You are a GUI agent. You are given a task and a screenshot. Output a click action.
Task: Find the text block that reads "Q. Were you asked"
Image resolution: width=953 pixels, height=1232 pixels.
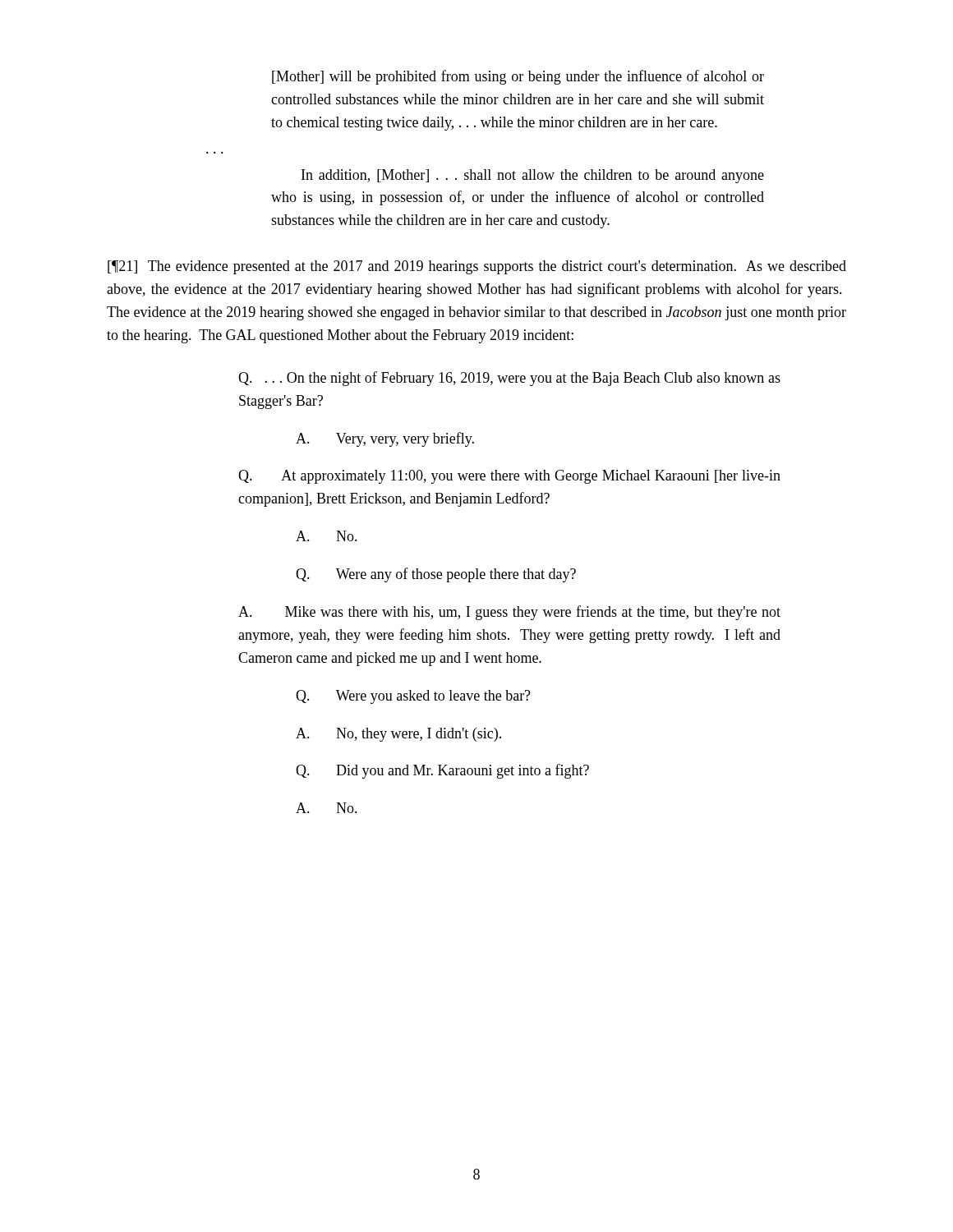[x=538, y=696]
